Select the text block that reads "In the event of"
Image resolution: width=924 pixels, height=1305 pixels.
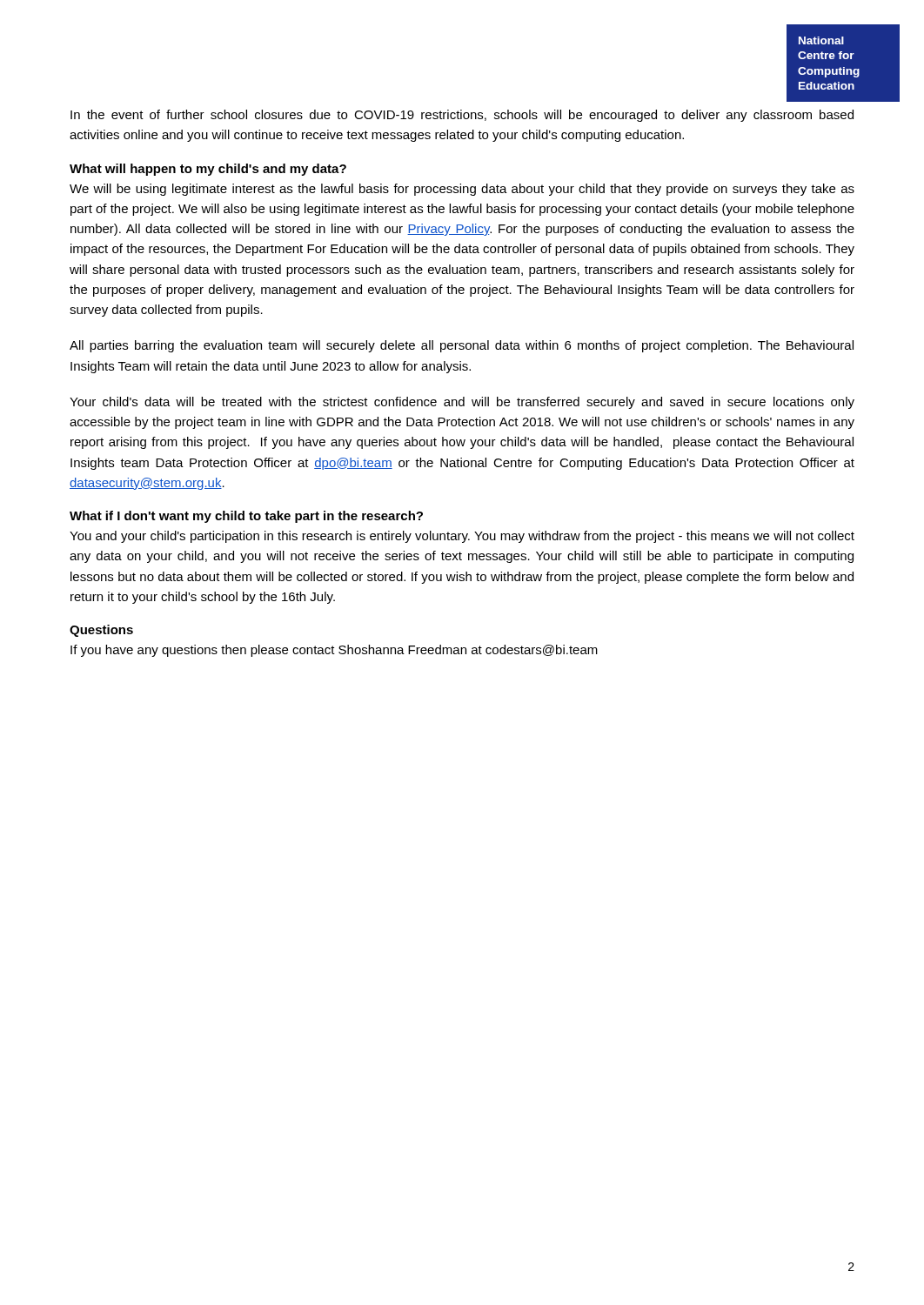[462, 124]
